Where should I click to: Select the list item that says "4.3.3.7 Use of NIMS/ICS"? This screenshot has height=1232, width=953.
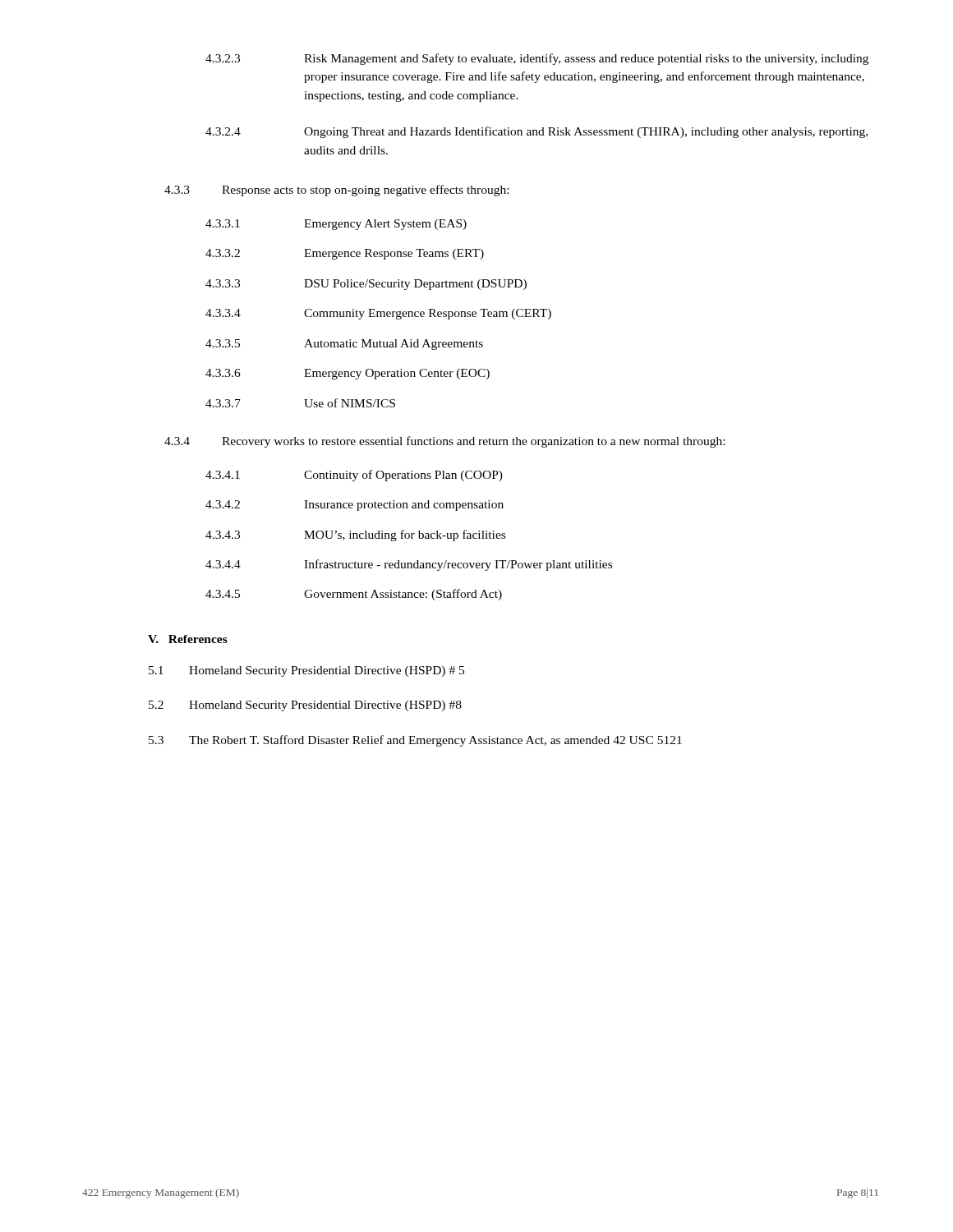coord(218,403)
